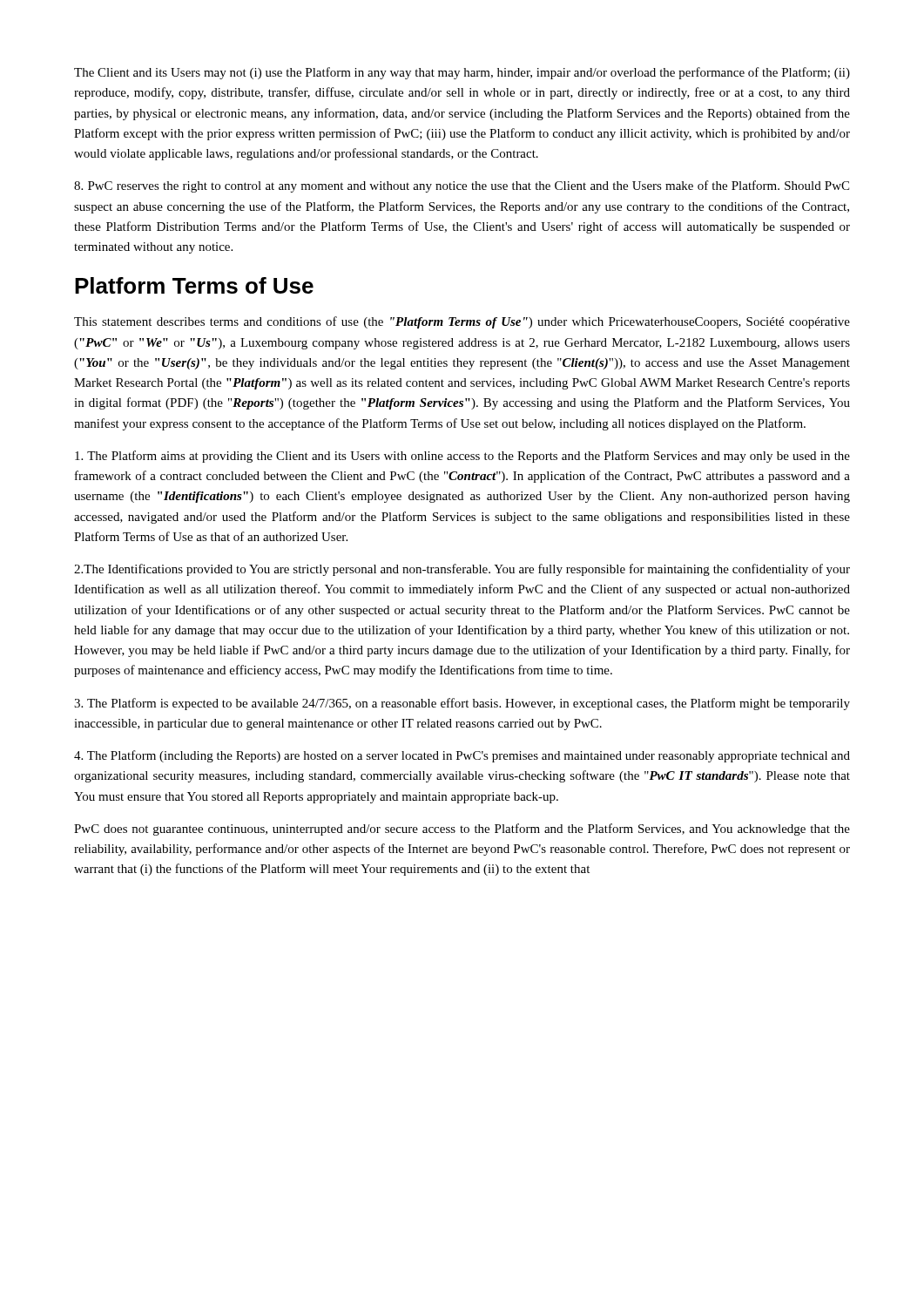Screen dimensions: 1307x924
Task: Click on the text starting "PwC reserves the right to control"
Action: pyautogui.click(x=462, y=216)
